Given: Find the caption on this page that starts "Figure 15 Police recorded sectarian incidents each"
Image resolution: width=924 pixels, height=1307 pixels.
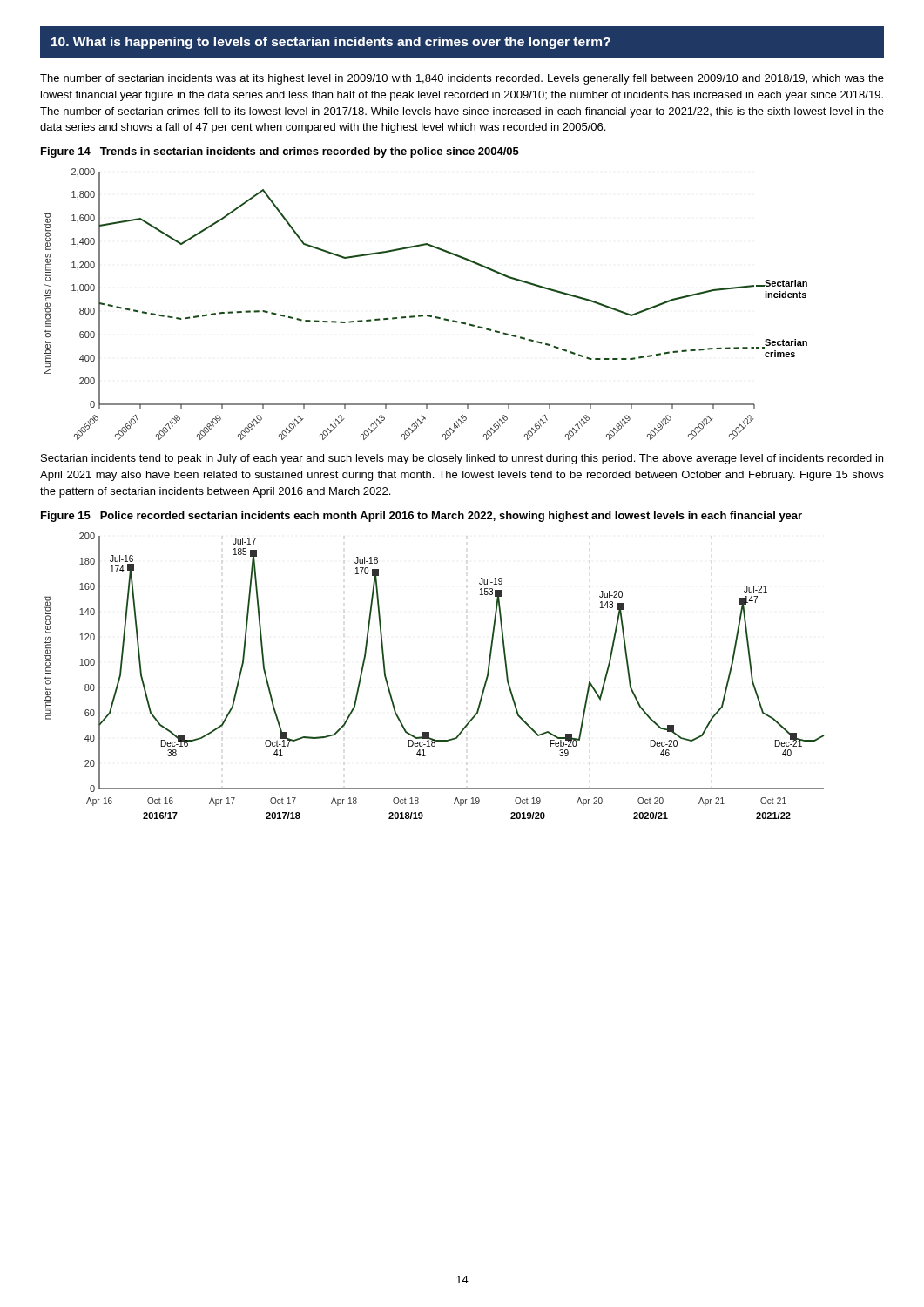Looking at the screenshot, I should pos(421,515).
